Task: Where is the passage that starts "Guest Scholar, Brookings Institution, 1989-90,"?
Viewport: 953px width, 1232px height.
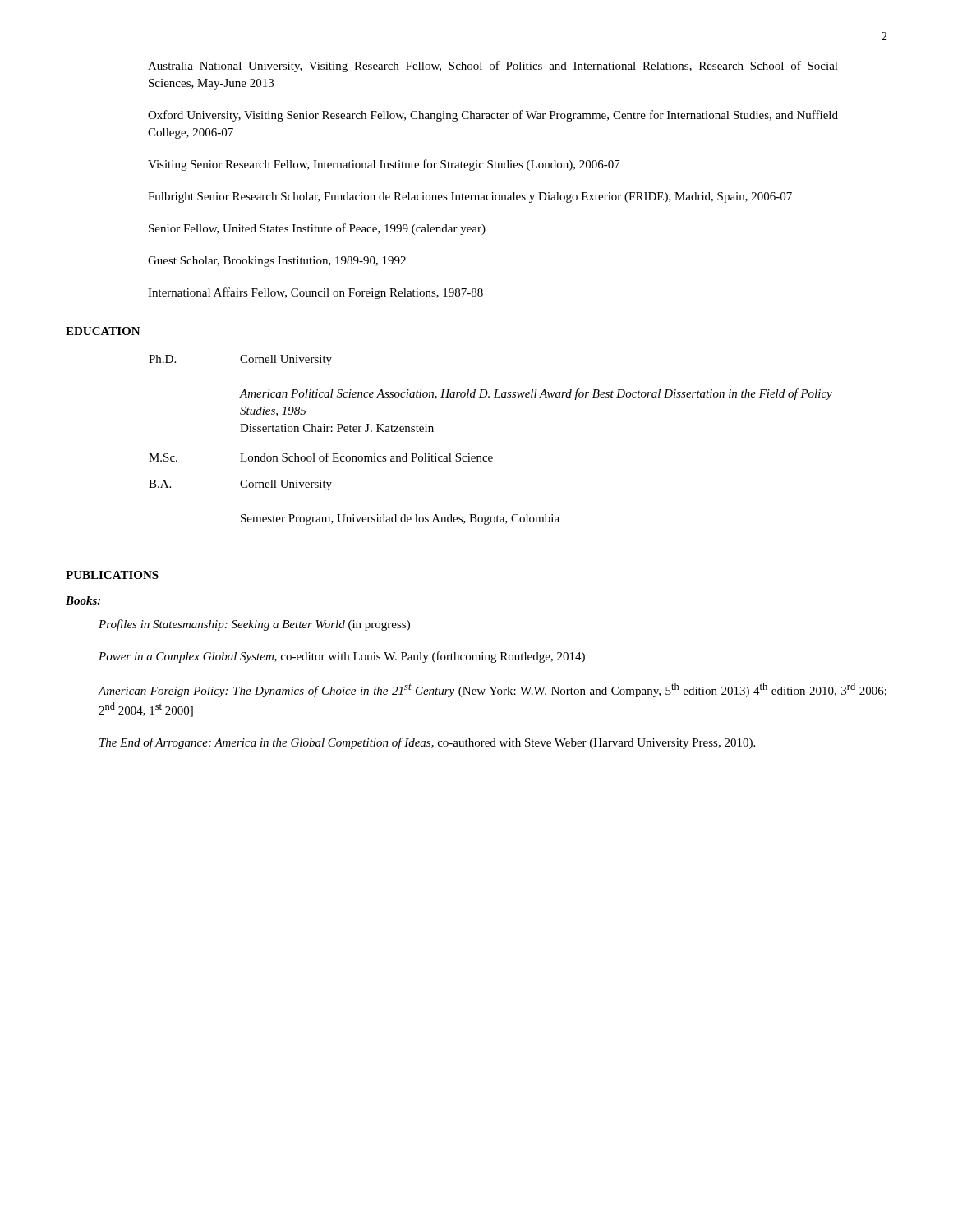Action: (x=277, y=260)
